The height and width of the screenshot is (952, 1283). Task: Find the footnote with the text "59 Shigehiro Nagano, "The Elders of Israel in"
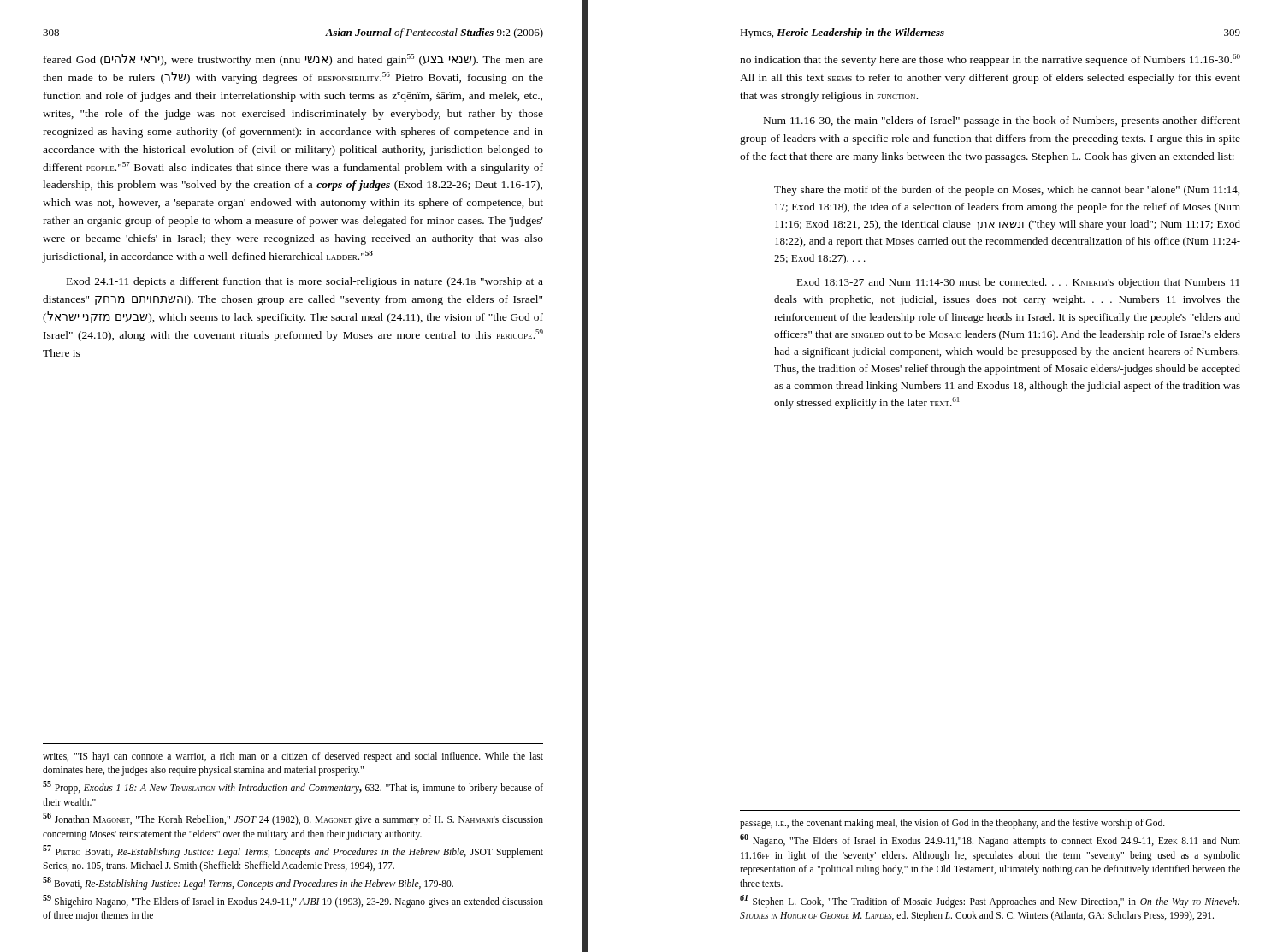tap(293, 908)
